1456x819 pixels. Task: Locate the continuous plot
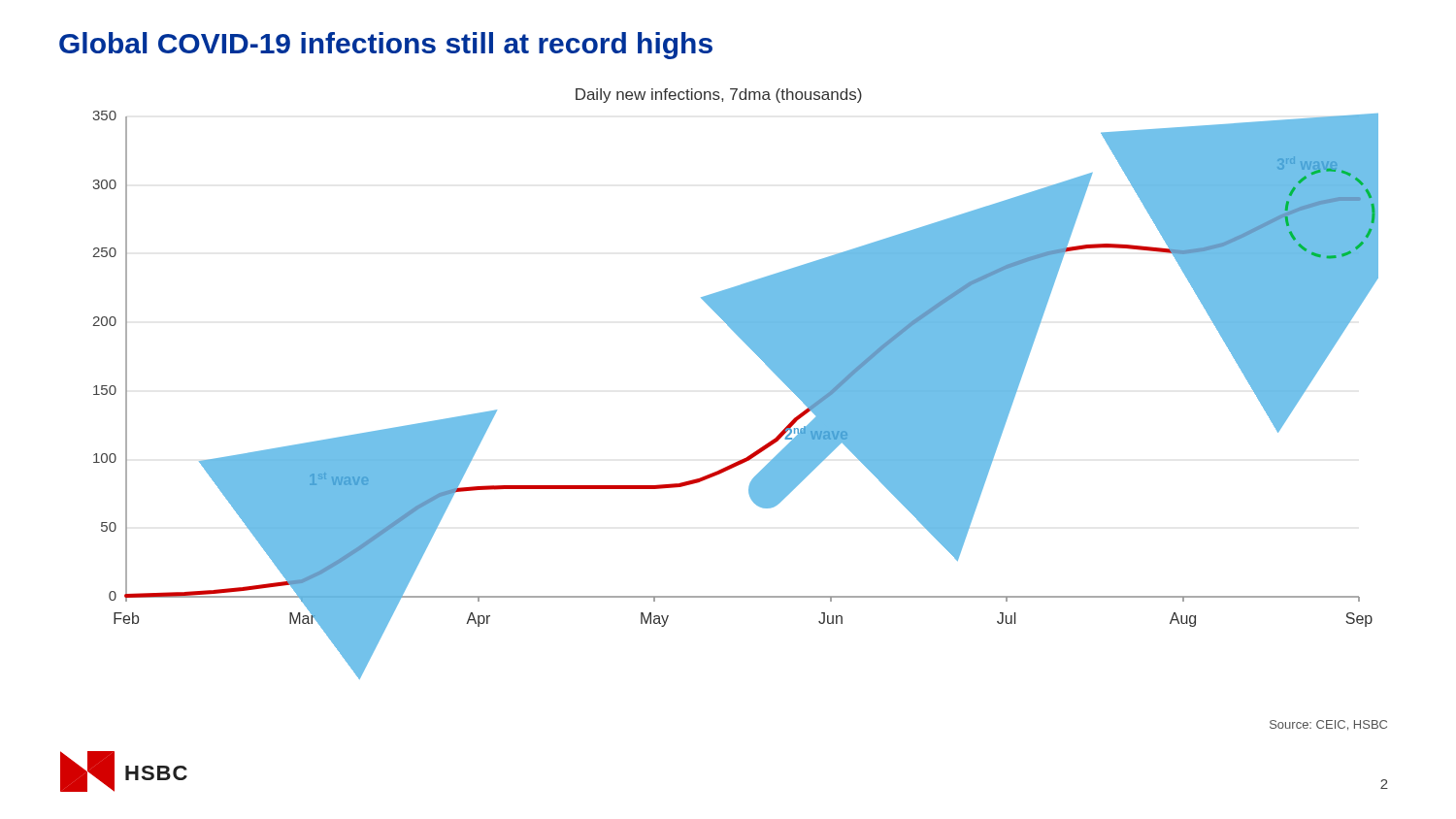click(718, 378)
